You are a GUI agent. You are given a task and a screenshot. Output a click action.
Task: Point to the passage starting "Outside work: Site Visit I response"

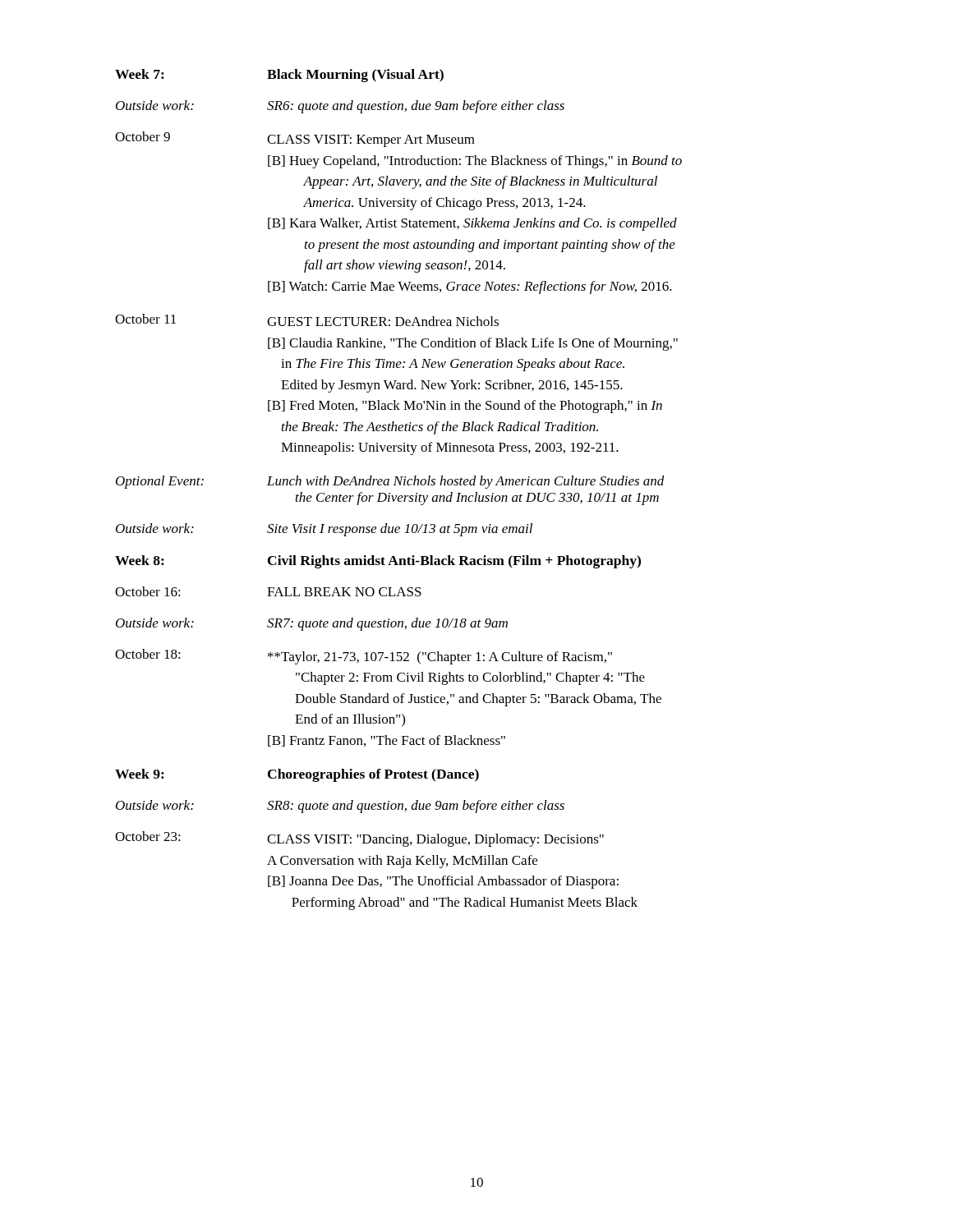point(476,529)
